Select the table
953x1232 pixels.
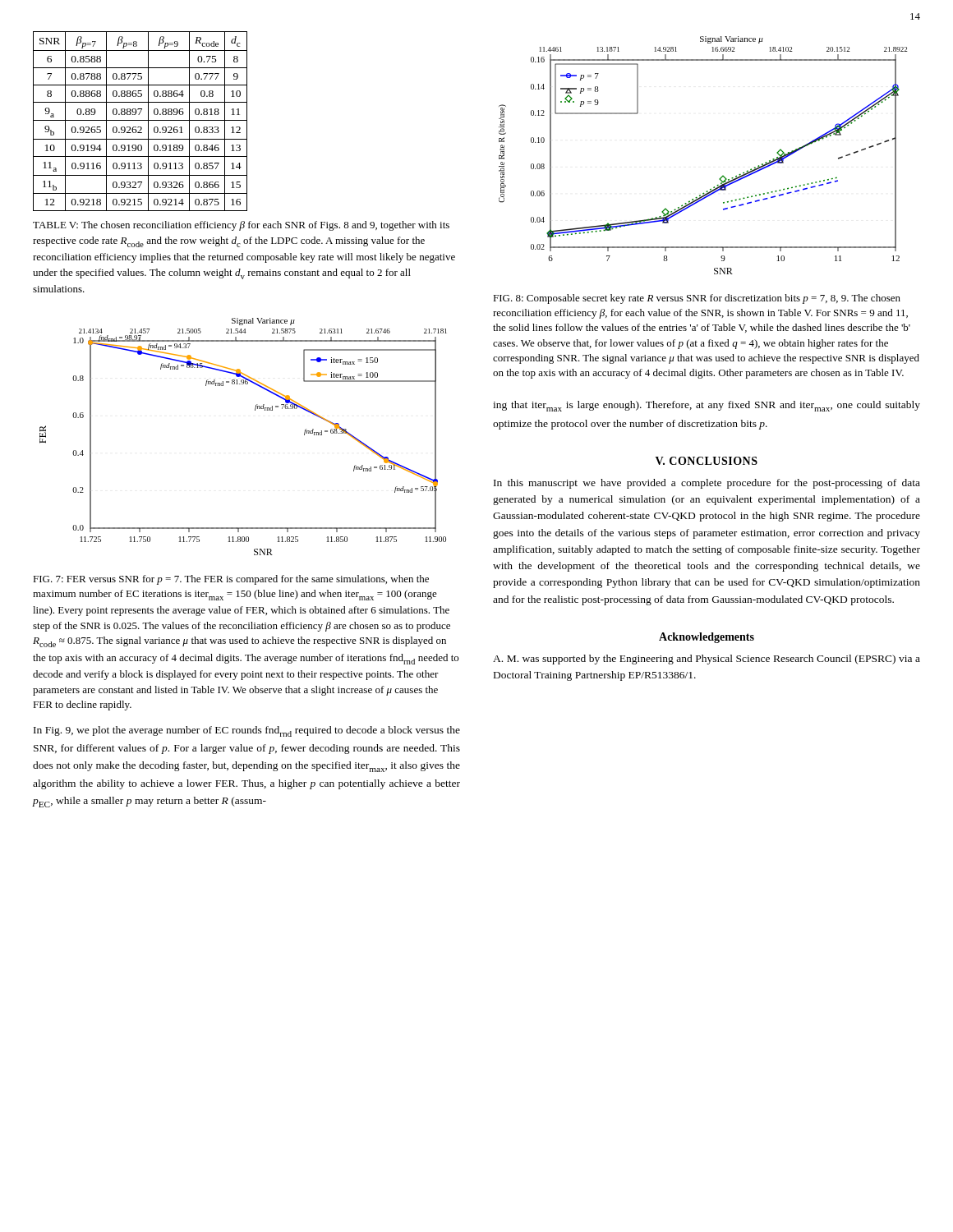coord(246,121)
